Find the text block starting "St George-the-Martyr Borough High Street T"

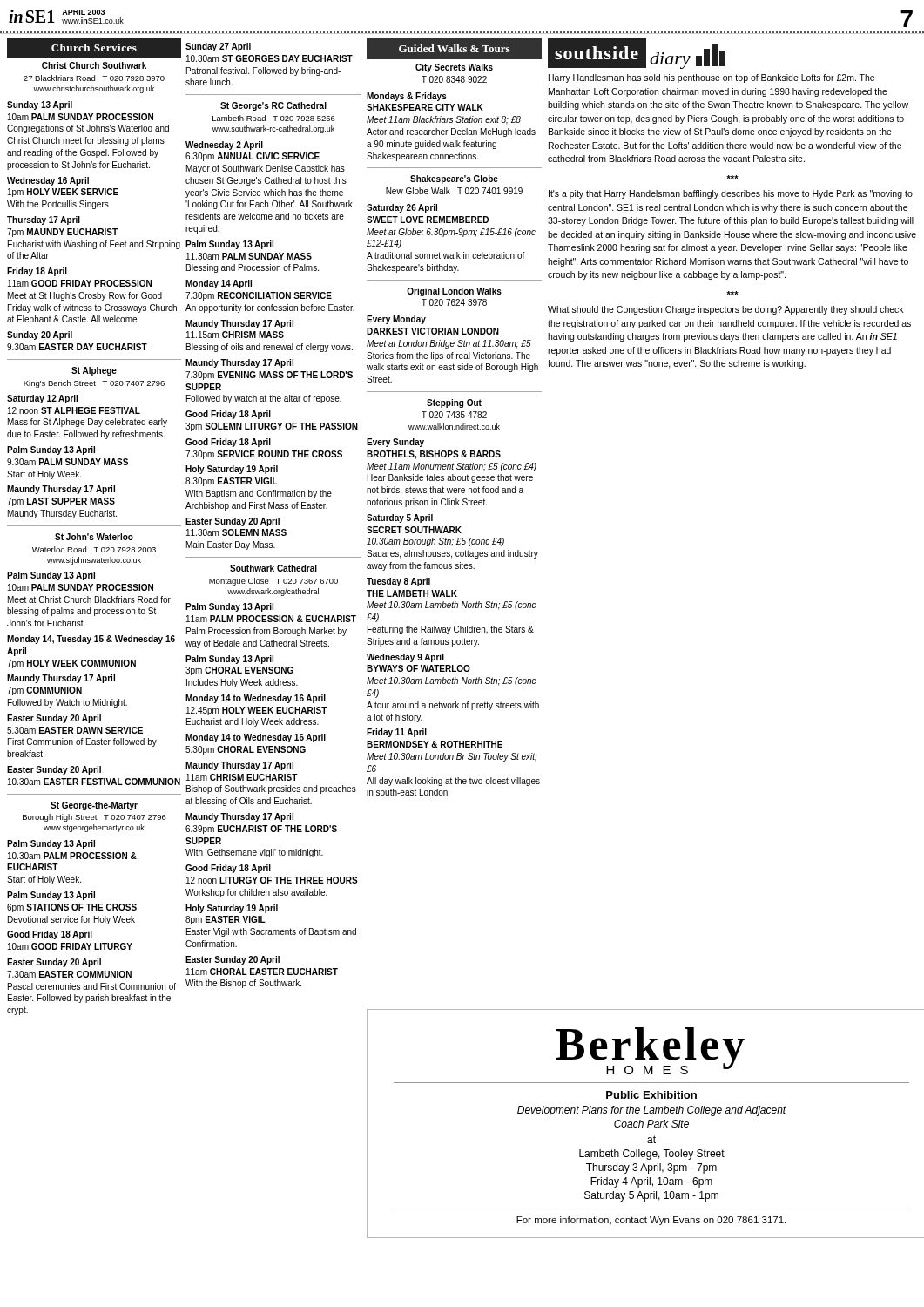94,817
